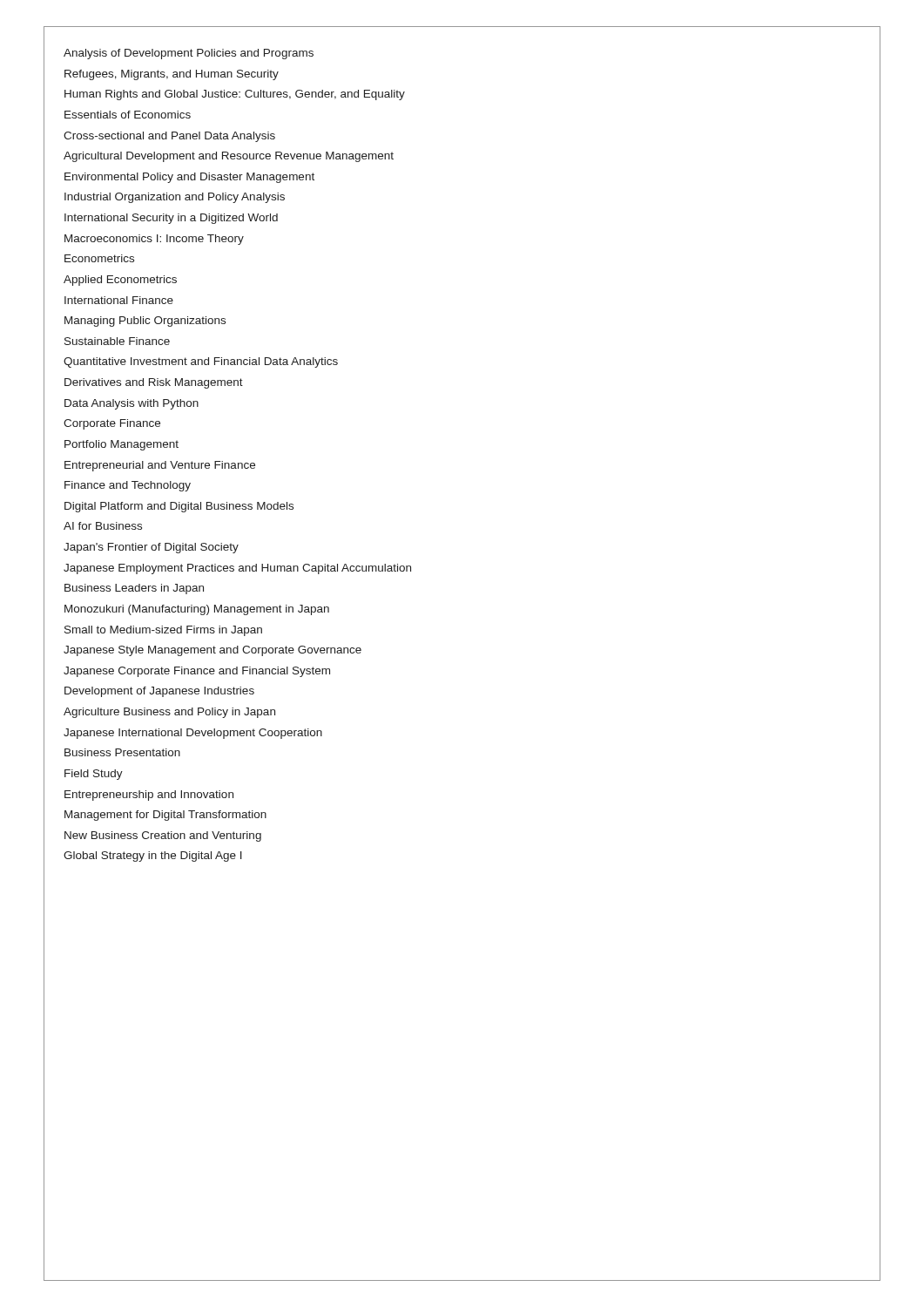Click the passage that begins "Japan's Frontier of Digital"
The image size is (924, 1307).
point(151,547)
